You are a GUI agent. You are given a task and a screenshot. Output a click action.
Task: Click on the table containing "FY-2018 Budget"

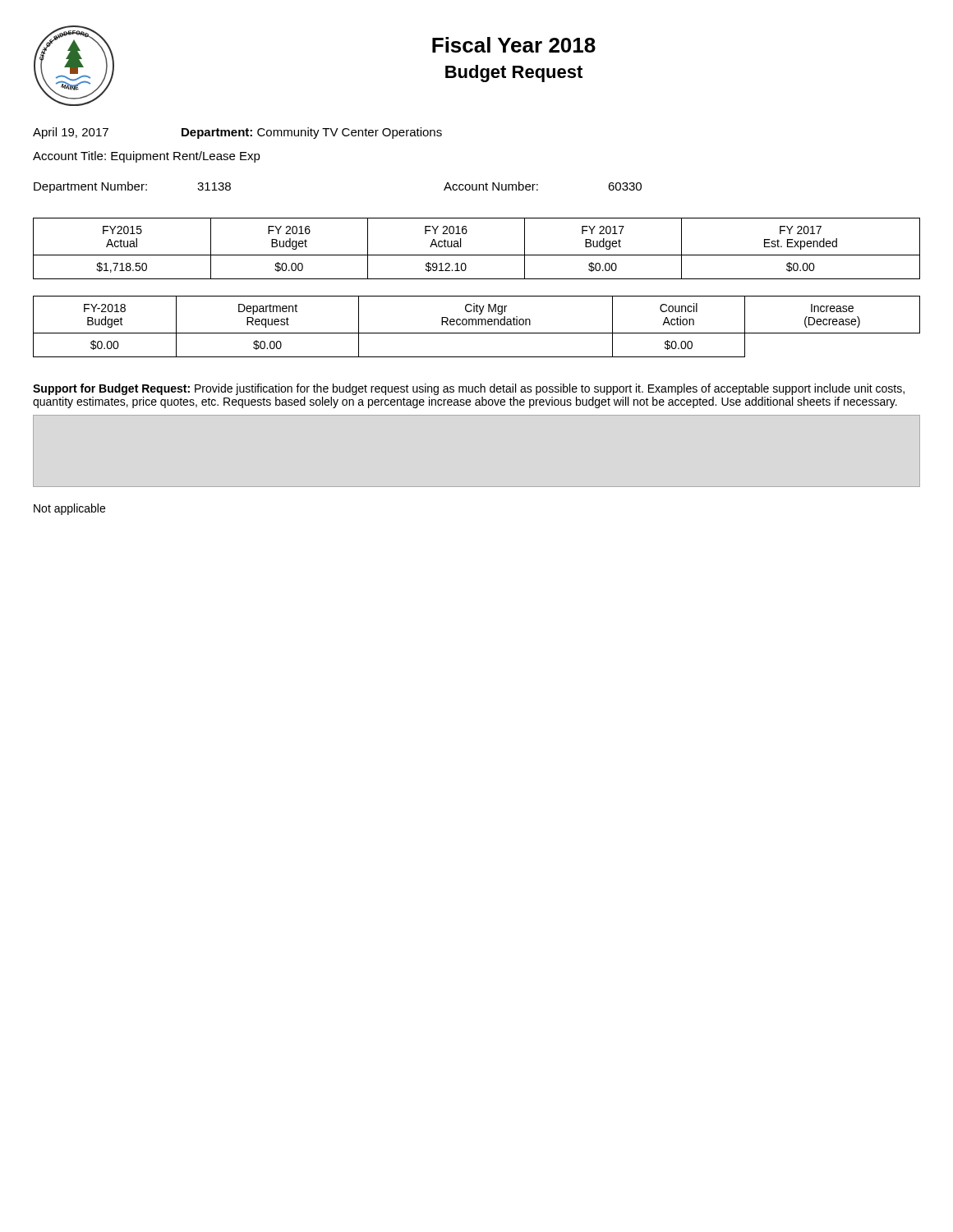(x=476, y=326)
